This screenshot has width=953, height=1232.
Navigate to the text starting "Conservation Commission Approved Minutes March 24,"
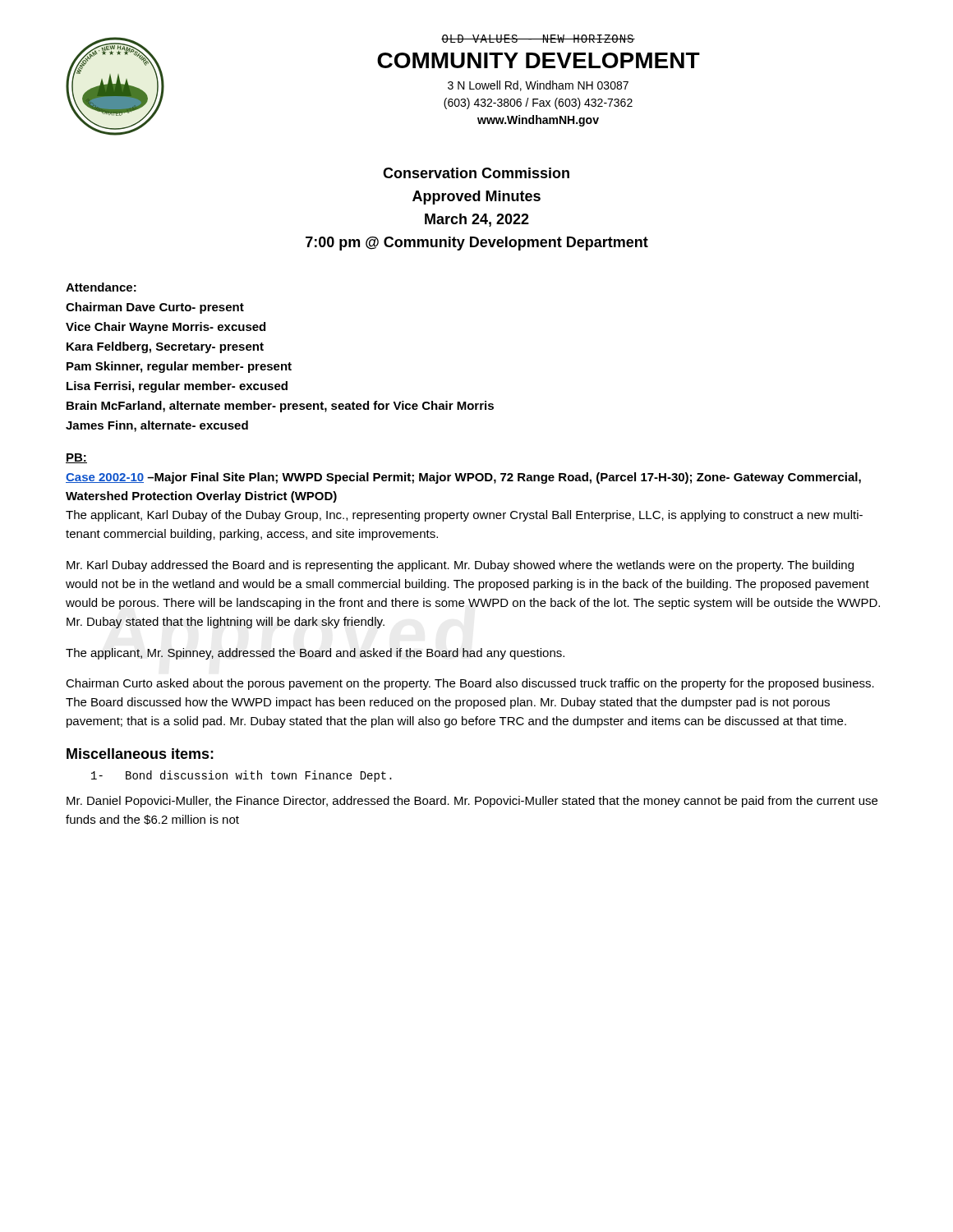[476, 208]
